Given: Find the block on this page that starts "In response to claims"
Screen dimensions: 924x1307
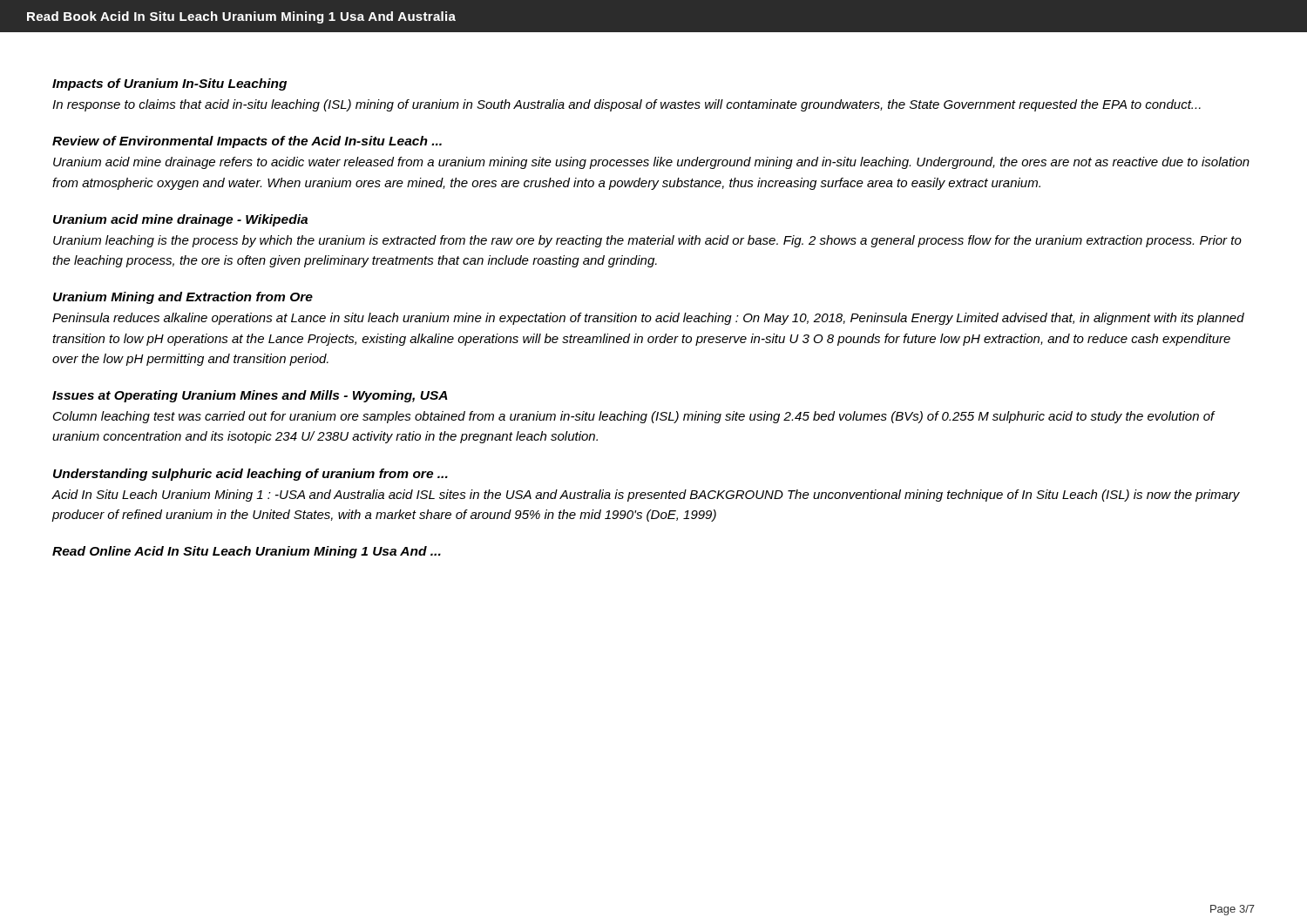Looking at the screenshot, I should click(x=654, y=104).
